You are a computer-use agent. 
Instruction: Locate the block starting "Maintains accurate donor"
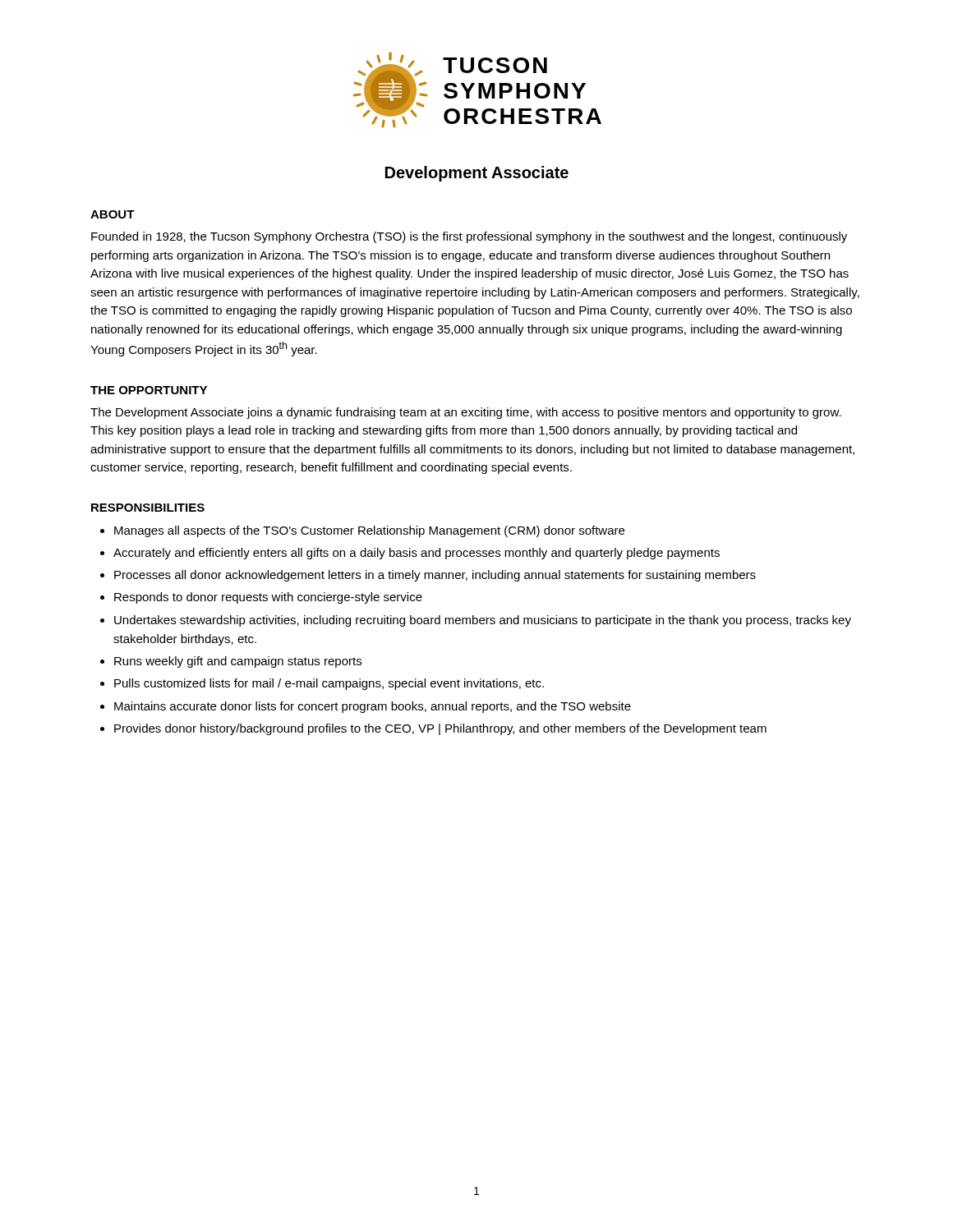pos(372,706)
